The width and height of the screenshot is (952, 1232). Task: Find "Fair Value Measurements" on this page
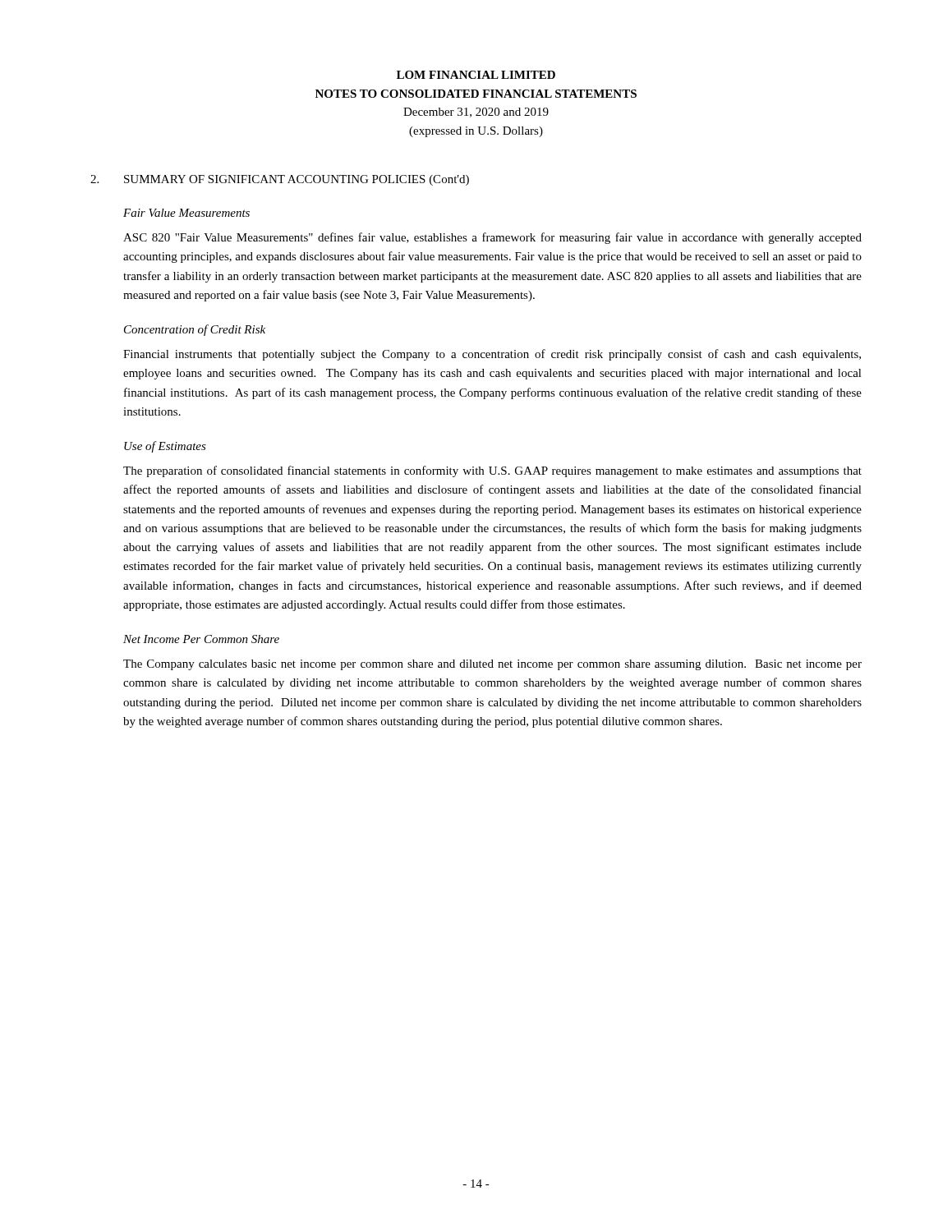point(187,213)
